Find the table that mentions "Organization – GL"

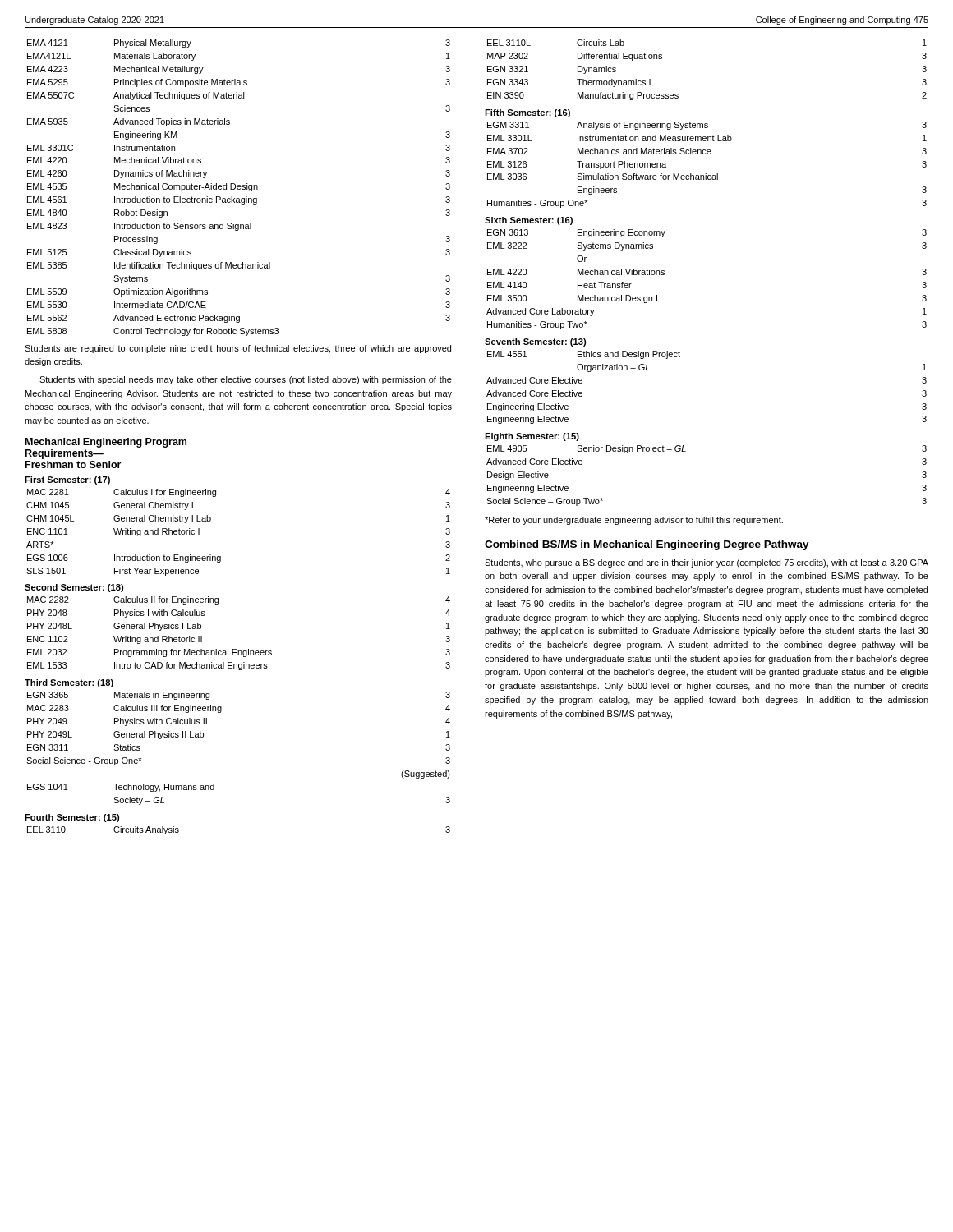[x=707, y=387]
